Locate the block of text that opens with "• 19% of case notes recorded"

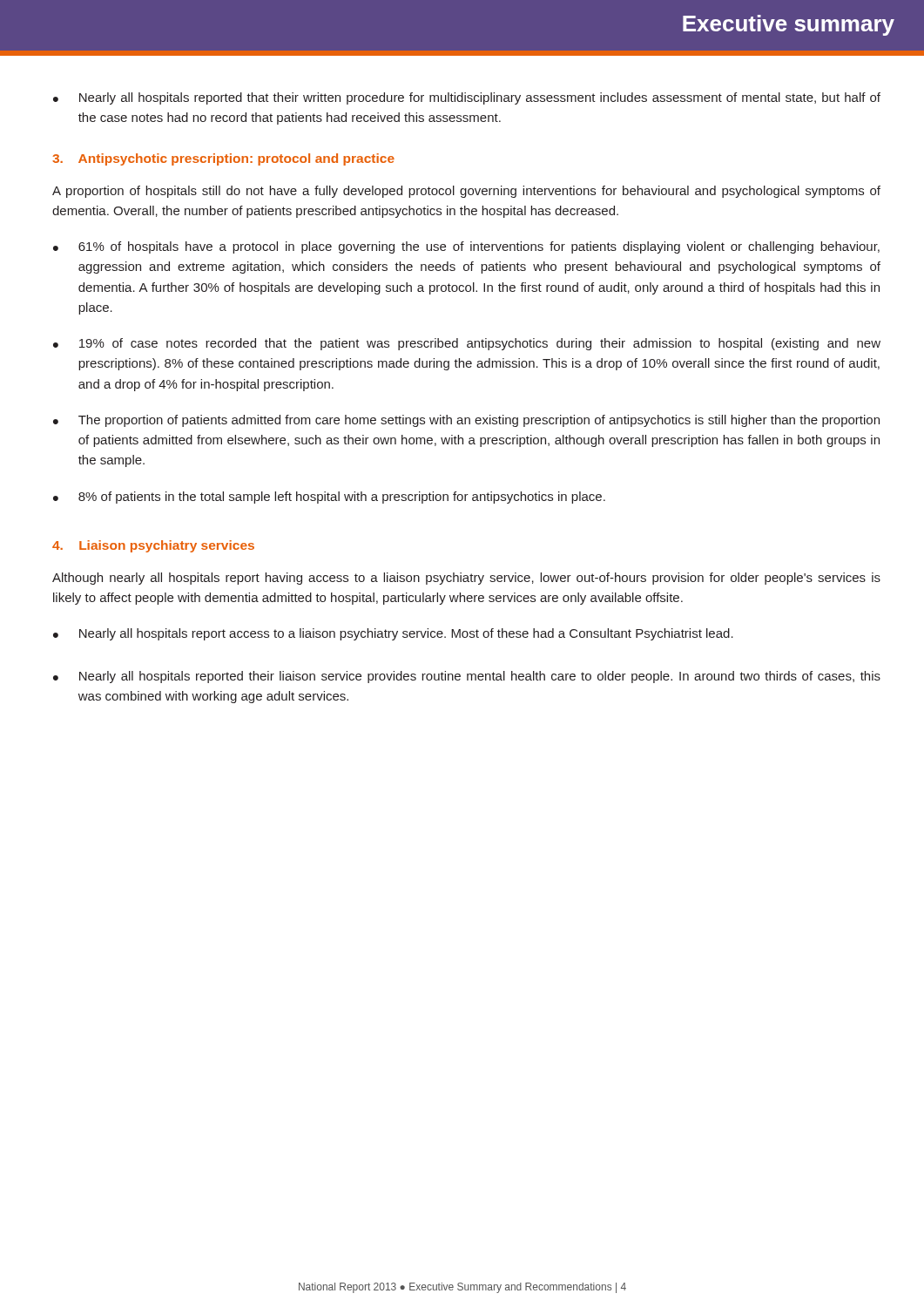(466, 363)
